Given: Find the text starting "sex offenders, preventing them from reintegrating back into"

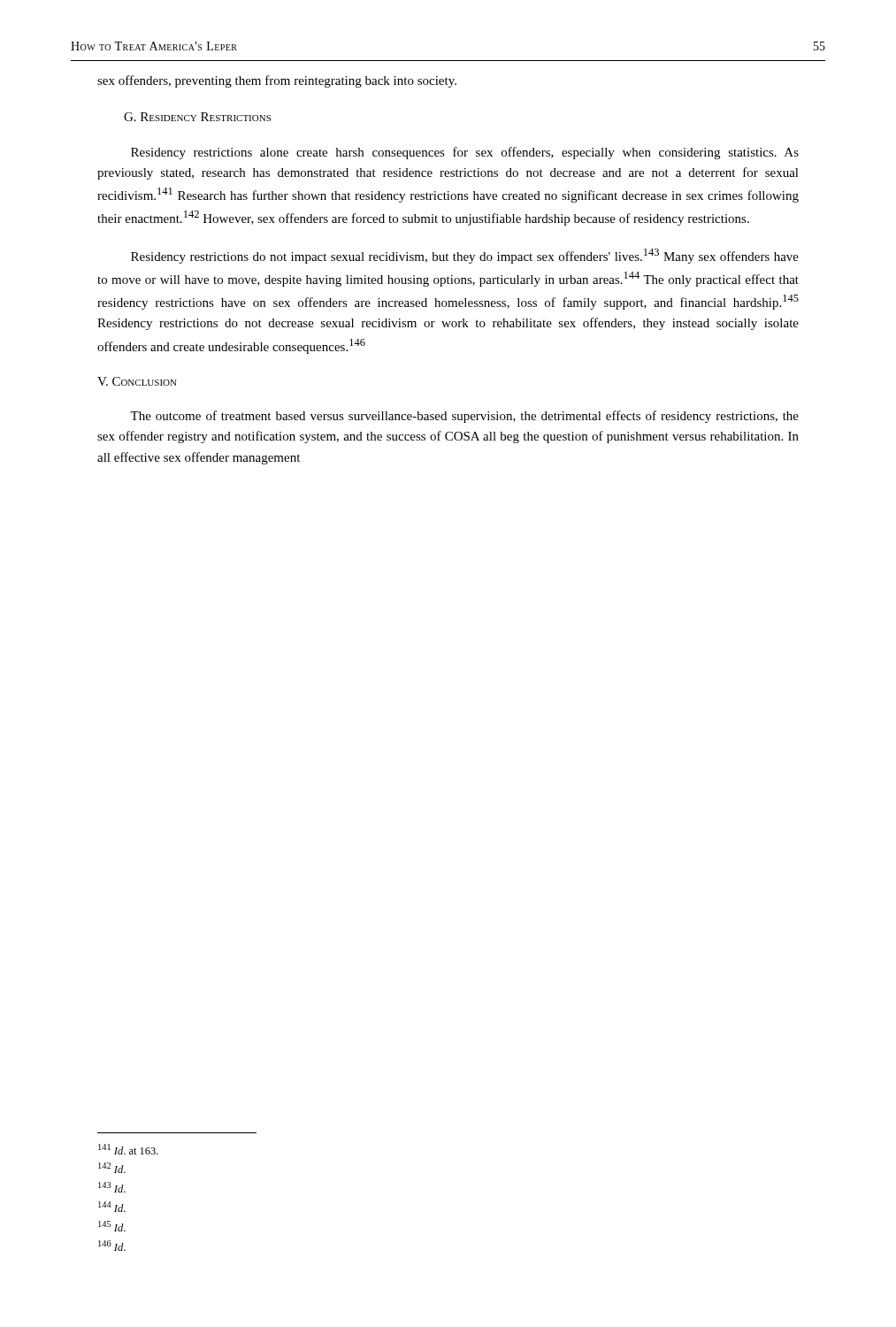Looking at the screenshot, I should pyautogui.click(x=277, y=80).
